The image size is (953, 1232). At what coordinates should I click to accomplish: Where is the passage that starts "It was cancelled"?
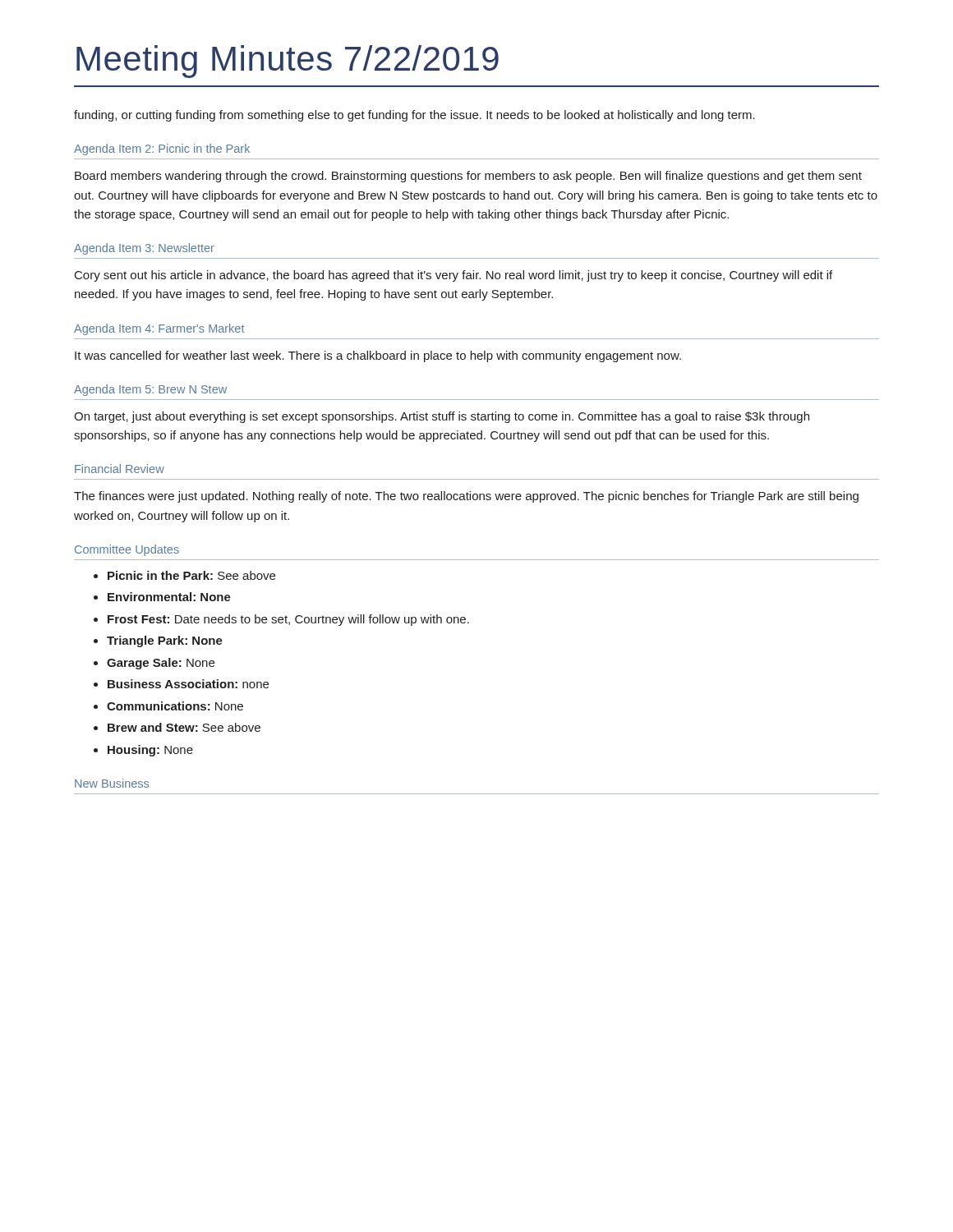(378, 355)
